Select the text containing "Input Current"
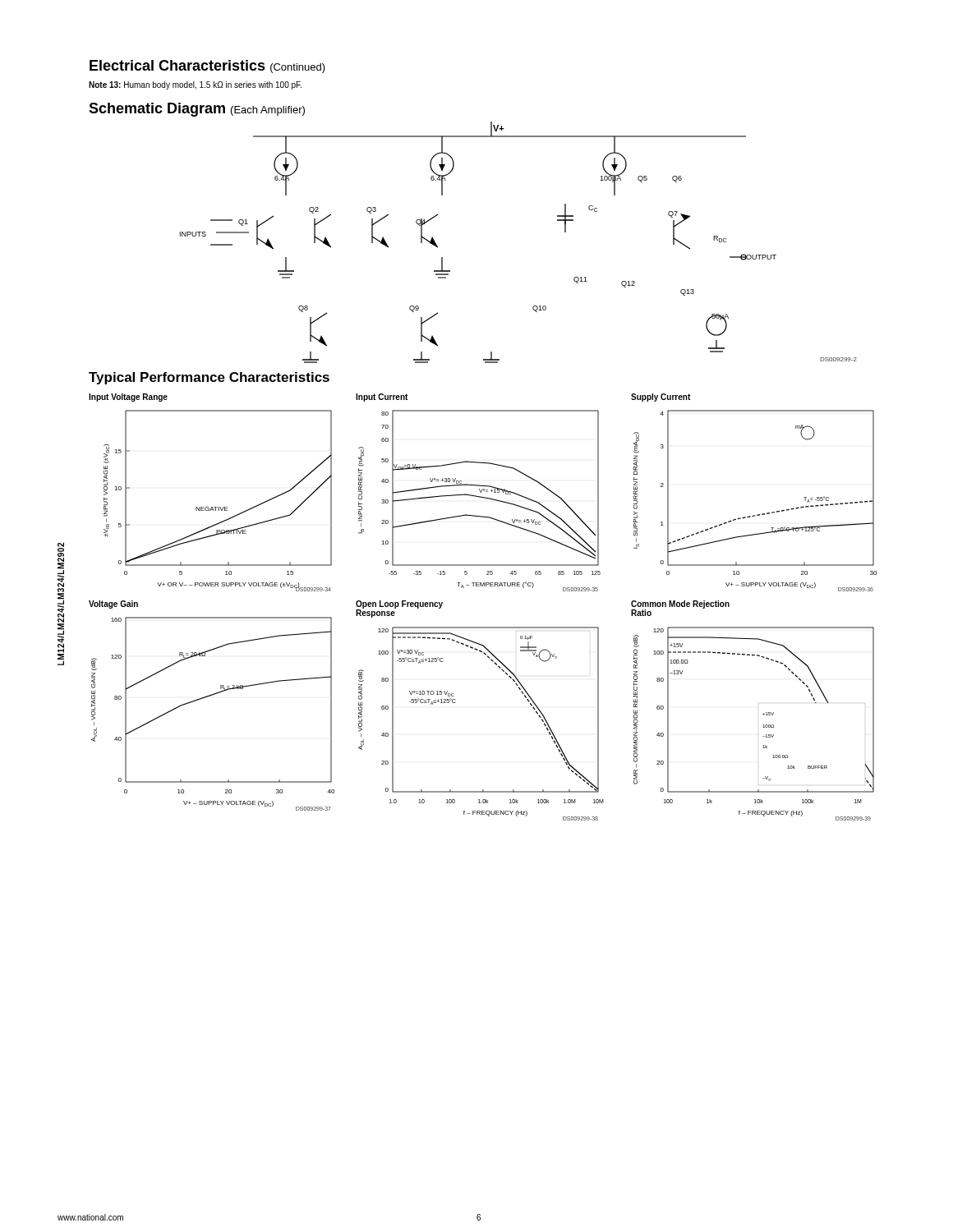This screenshot has width=953, height=1232. pos(382,397)
